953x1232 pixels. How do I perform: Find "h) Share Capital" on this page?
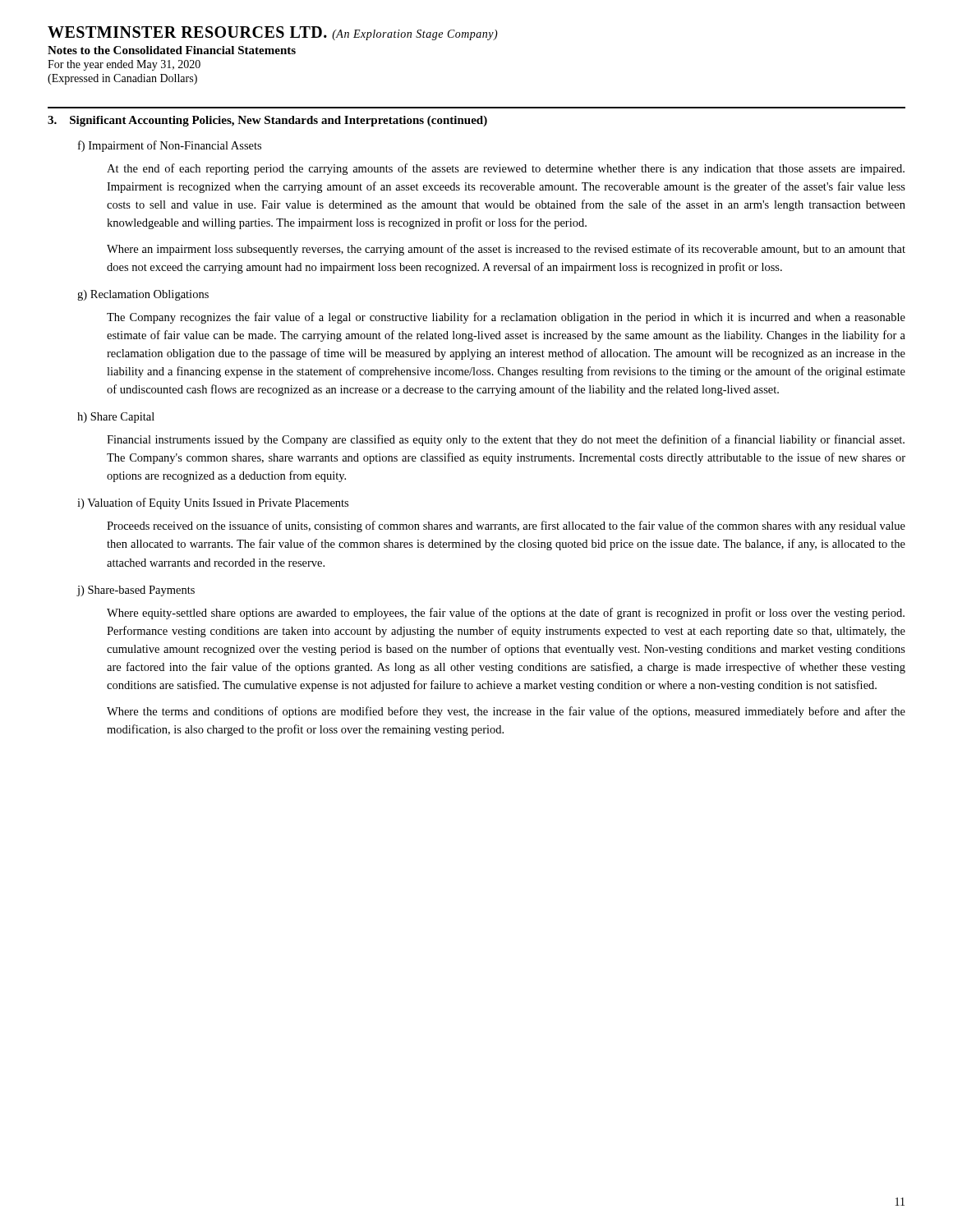116,417
